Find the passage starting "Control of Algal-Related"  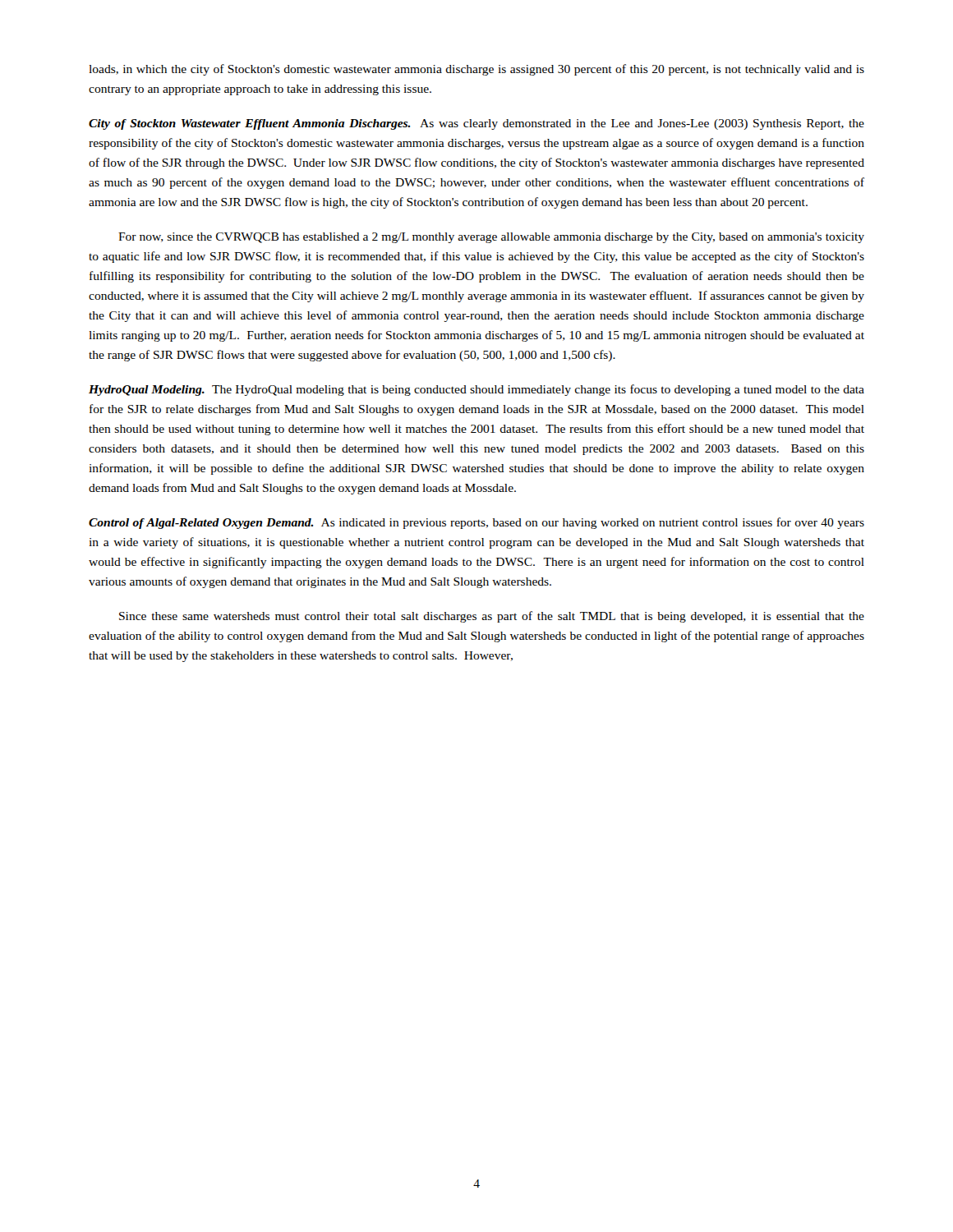476,552
